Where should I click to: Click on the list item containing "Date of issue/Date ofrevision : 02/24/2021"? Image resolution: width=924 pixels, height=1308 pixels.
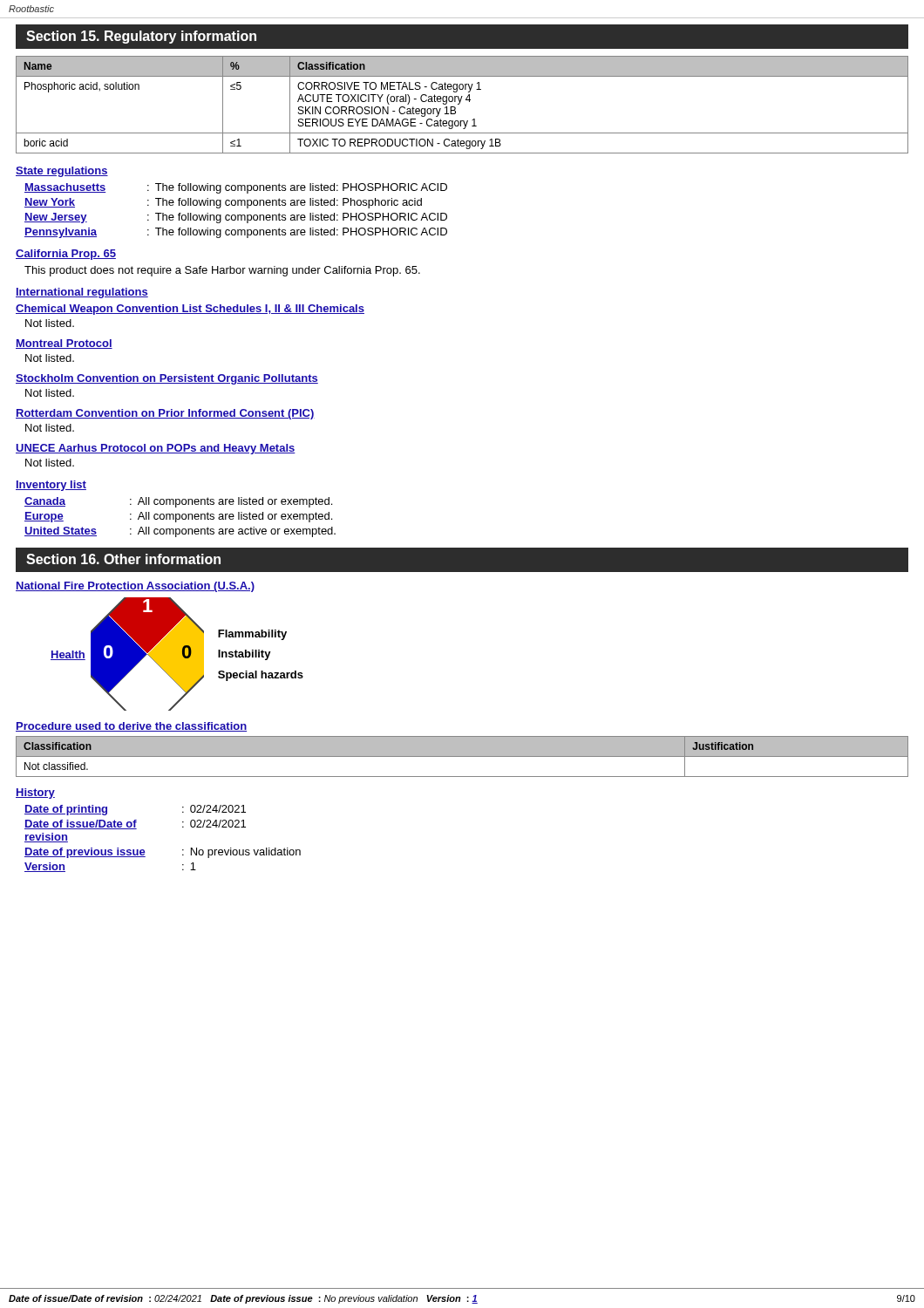click(135, 830)
